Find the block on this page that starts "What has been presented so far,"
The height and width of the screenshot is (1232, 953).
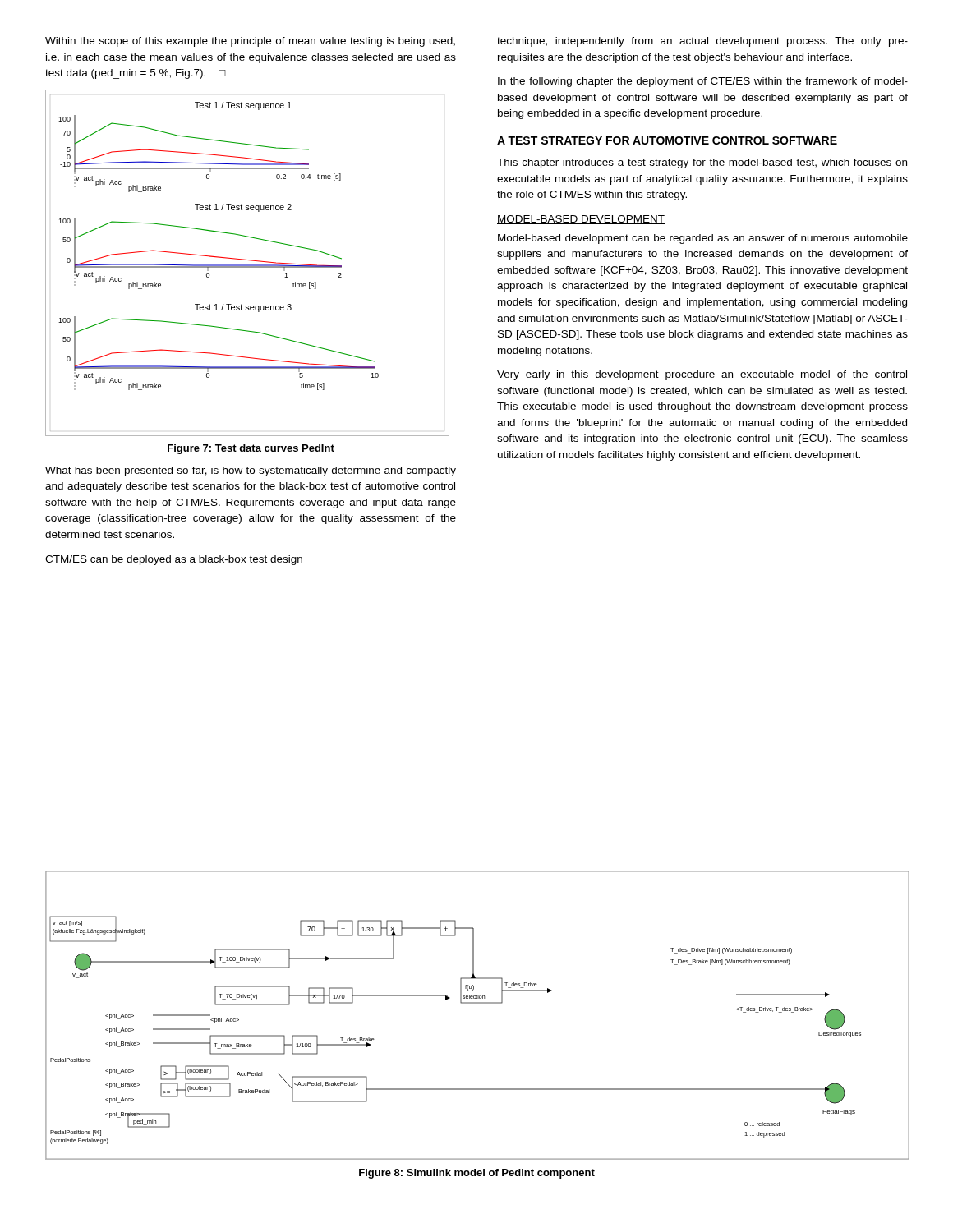(x=251, y=502)
